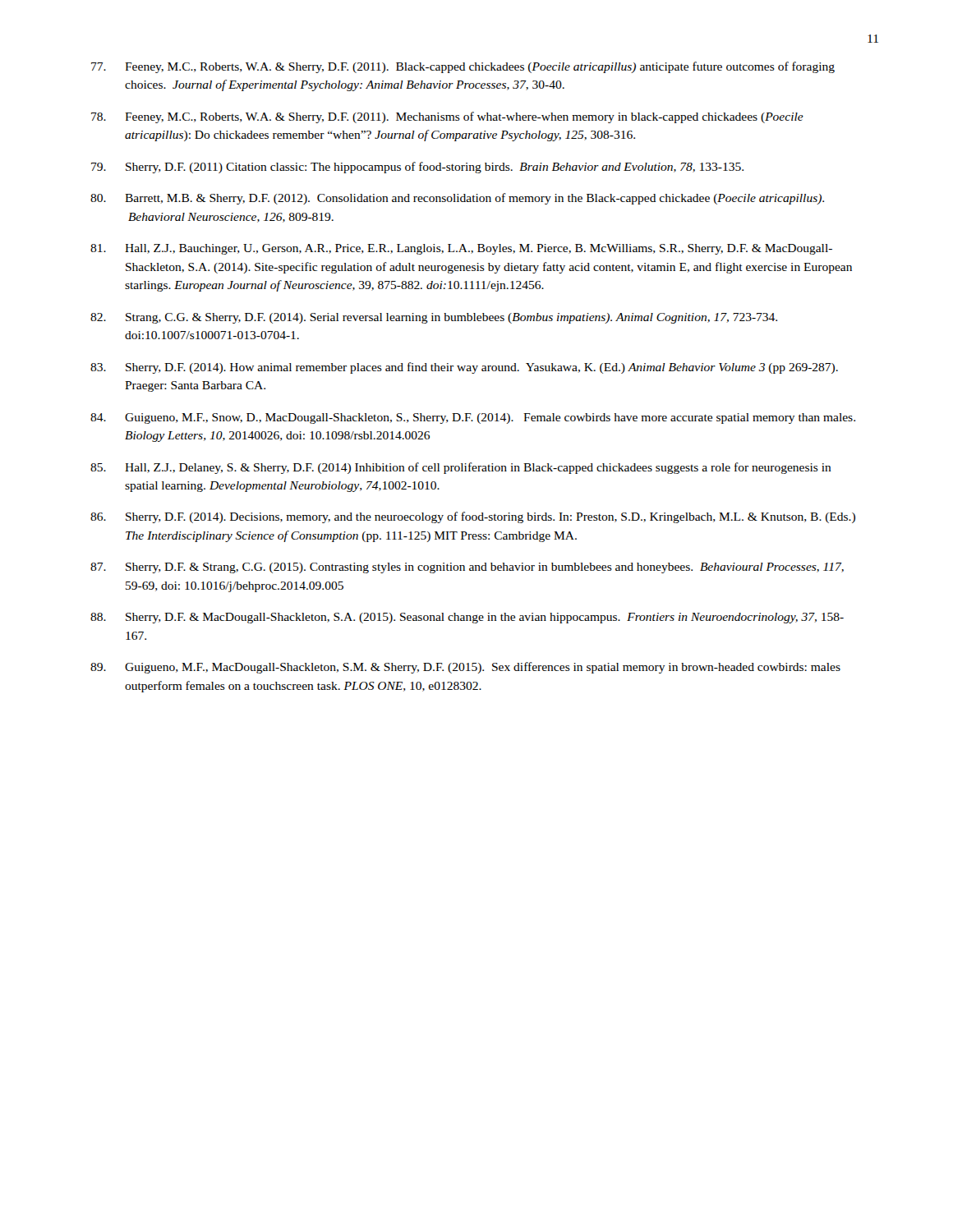Select the region starting "80. Barrett, M.B."

click(x=476, y=208)
